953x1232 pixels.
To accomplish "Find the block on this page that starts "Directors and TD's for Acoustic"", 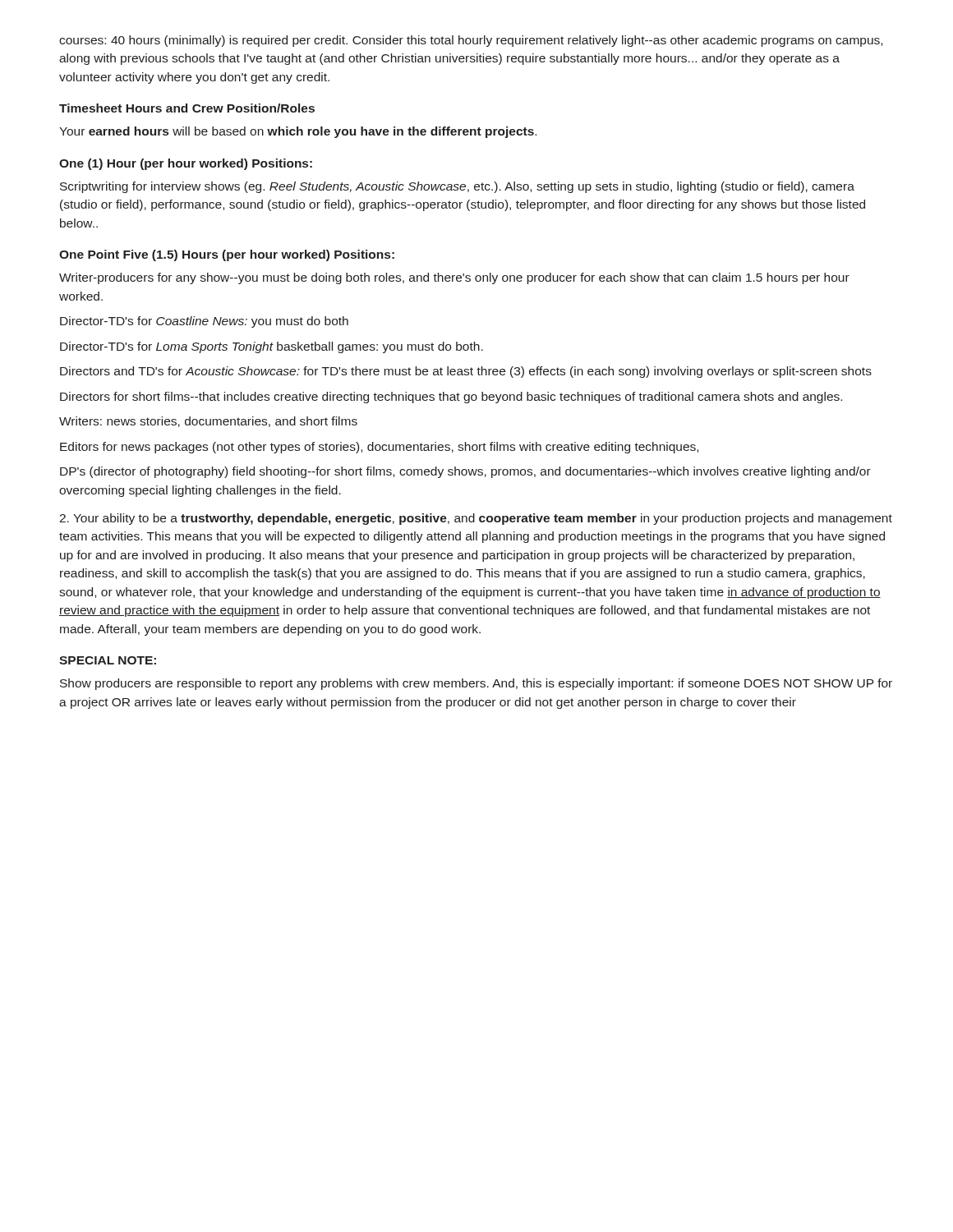I will click(465, 371).
